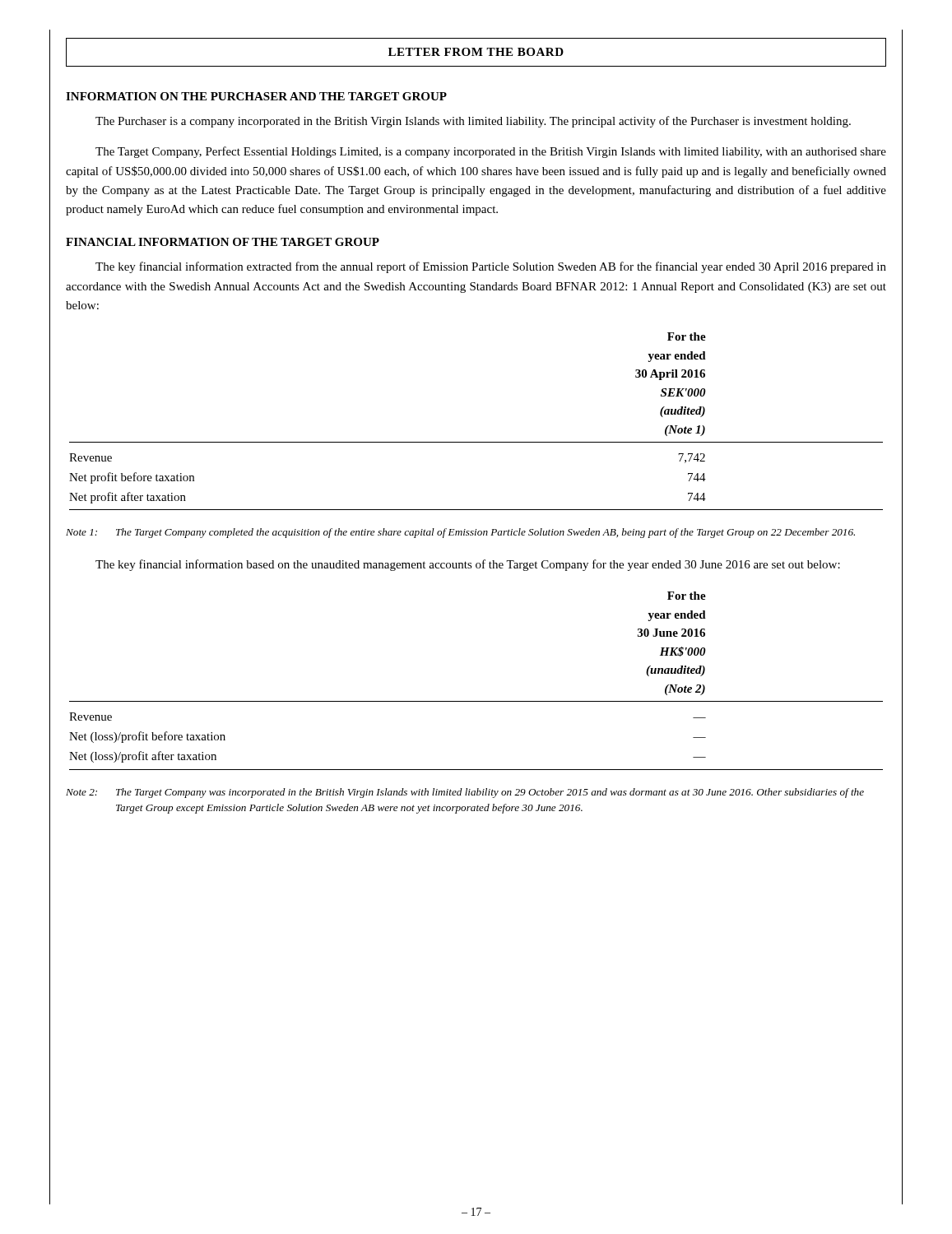Viewport: 952px width, 1234px height.
Task: Find the table that mentions "Net profit after"
Action: (x=476, y=421)
